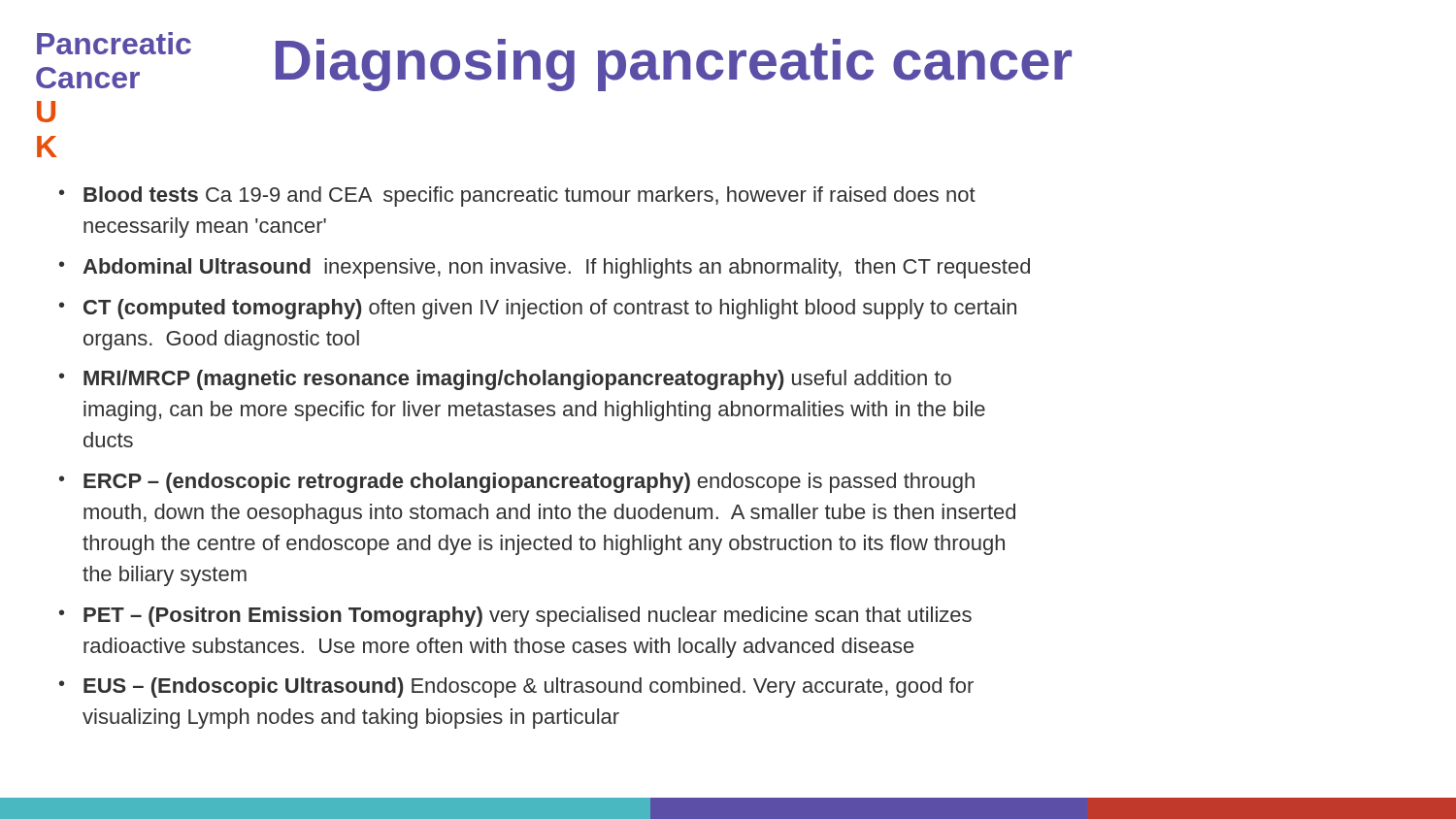The height and width of the screenshot is (819, 1456).
Task: Locate the list item containing "• Blood tests Ca 19-9"
Action: [x=517, y=210]
